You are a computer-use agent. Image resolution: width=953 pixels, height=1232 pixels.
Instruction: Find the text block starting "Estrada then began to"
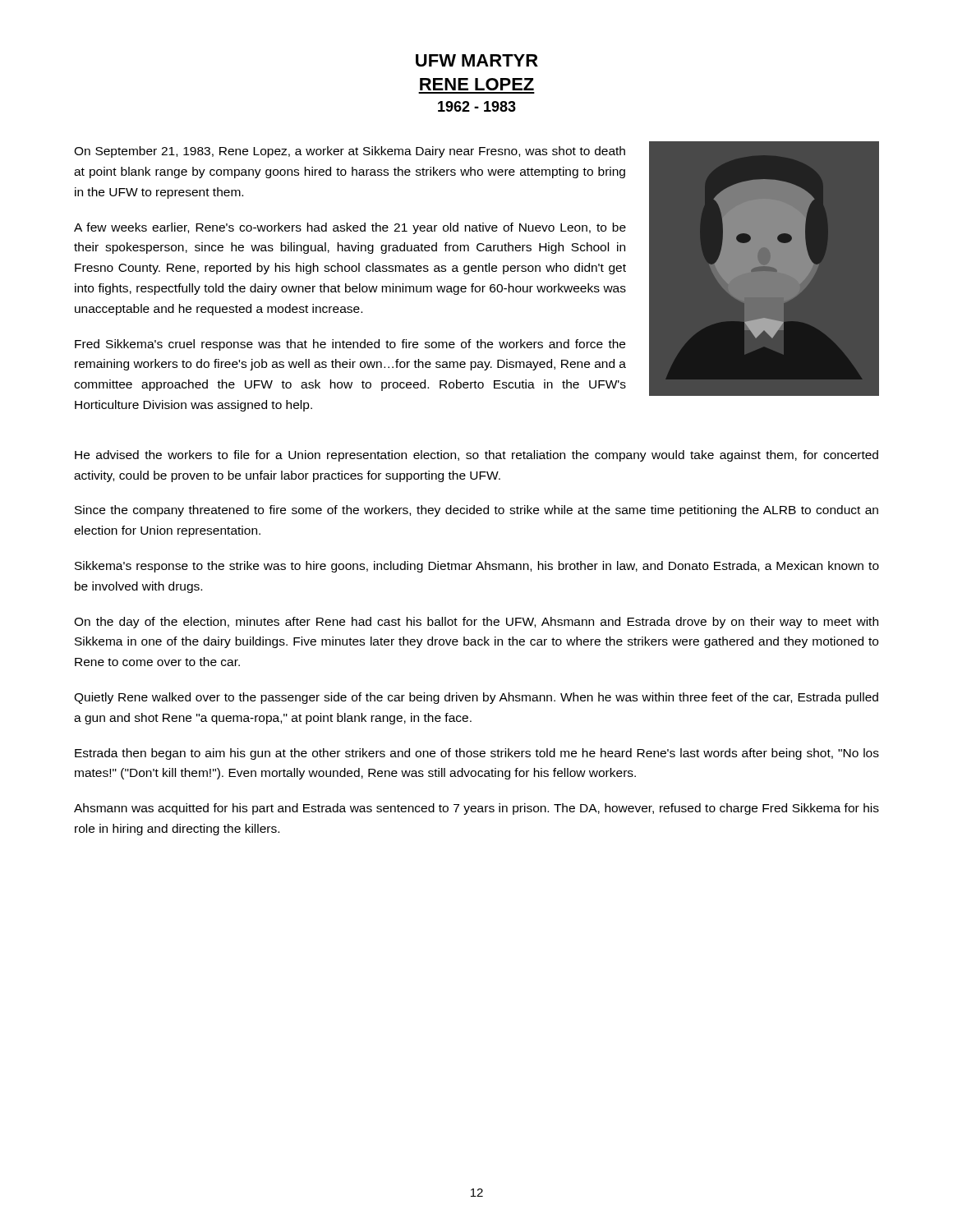(476, 763)
